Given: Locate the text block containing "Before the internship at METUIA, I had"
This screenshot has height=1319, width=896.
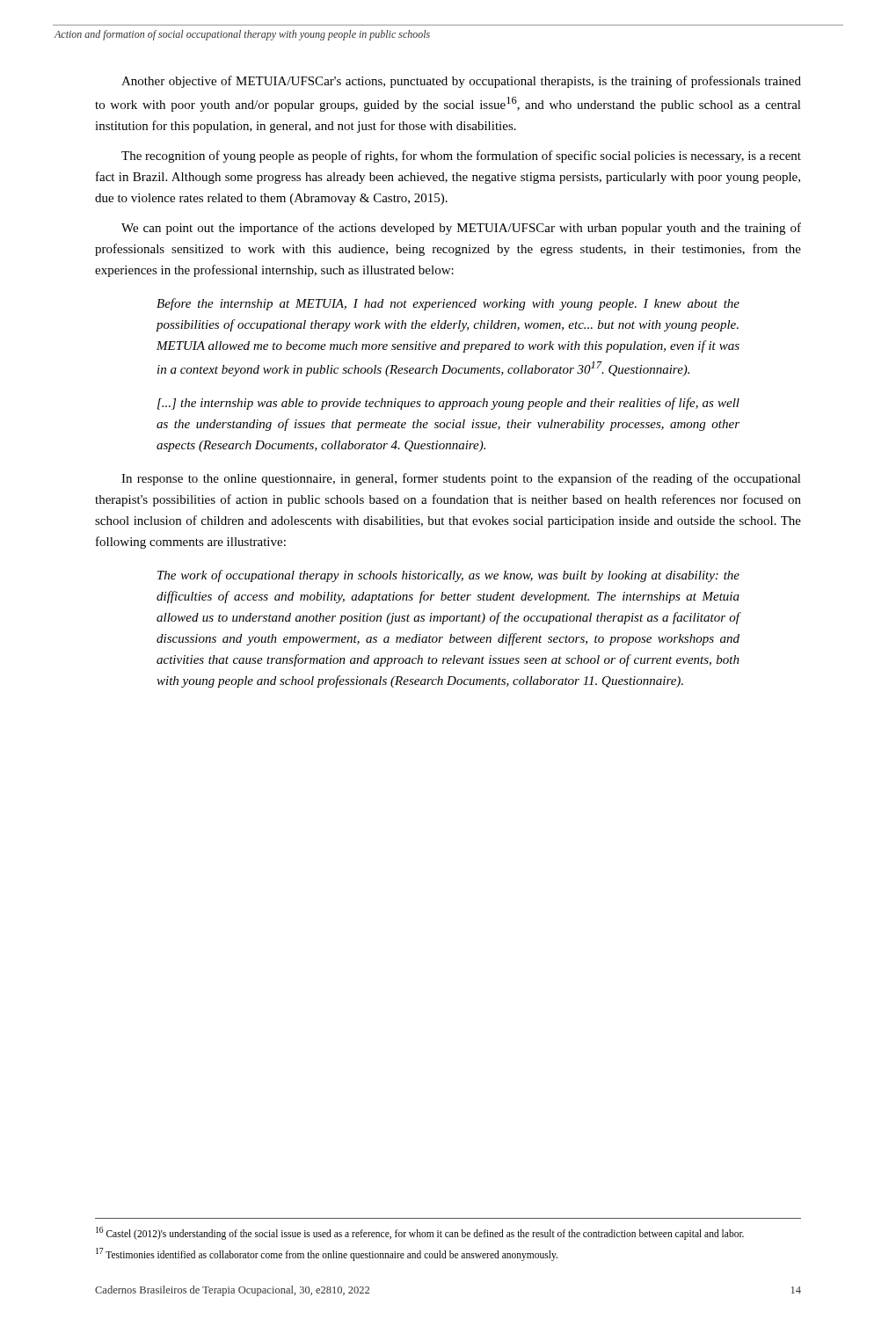Looking at the screenshot, I should (x=448, y=374).
